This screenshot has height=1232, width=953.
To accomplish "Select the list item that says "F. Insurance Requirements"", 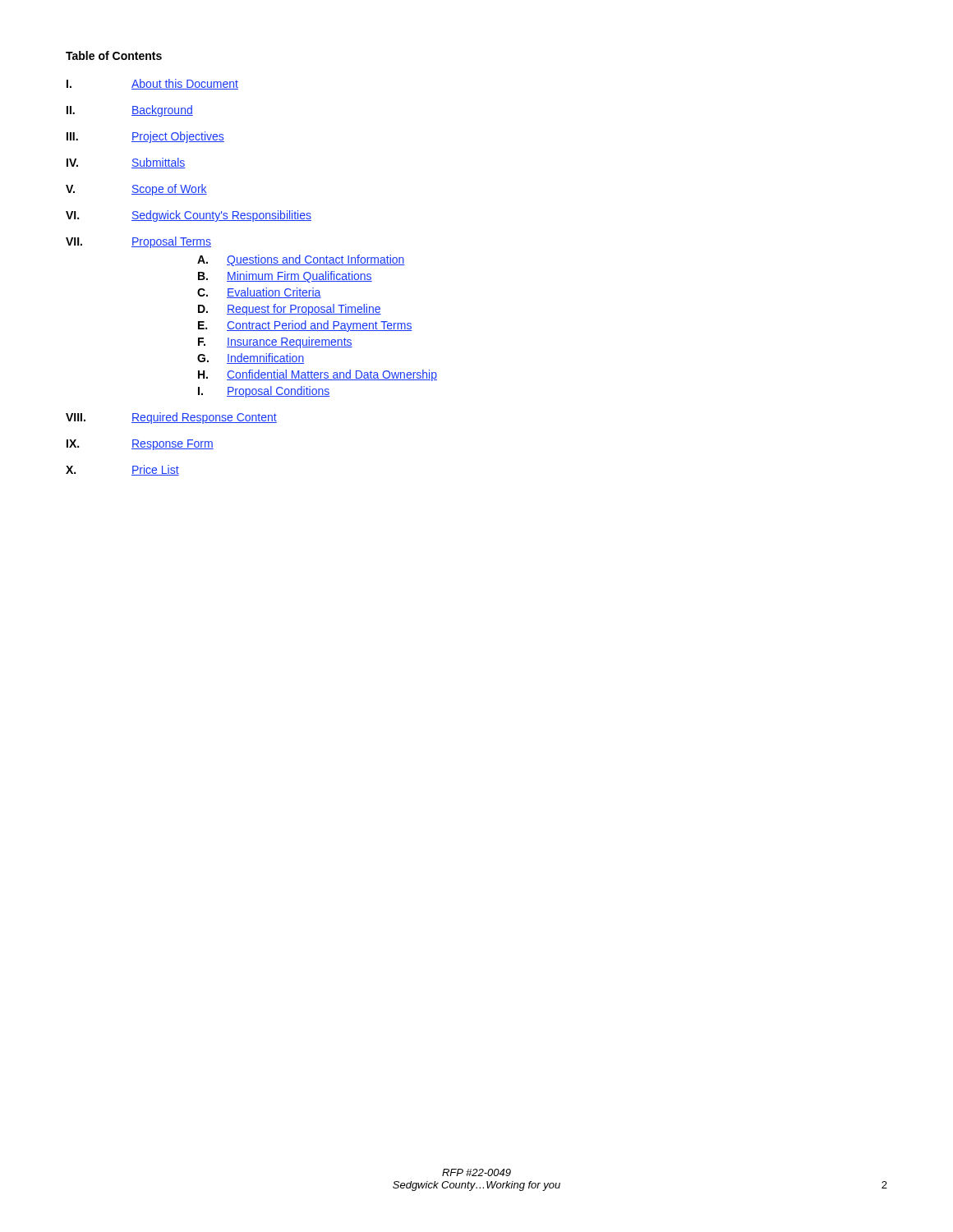I will point(275,342).
